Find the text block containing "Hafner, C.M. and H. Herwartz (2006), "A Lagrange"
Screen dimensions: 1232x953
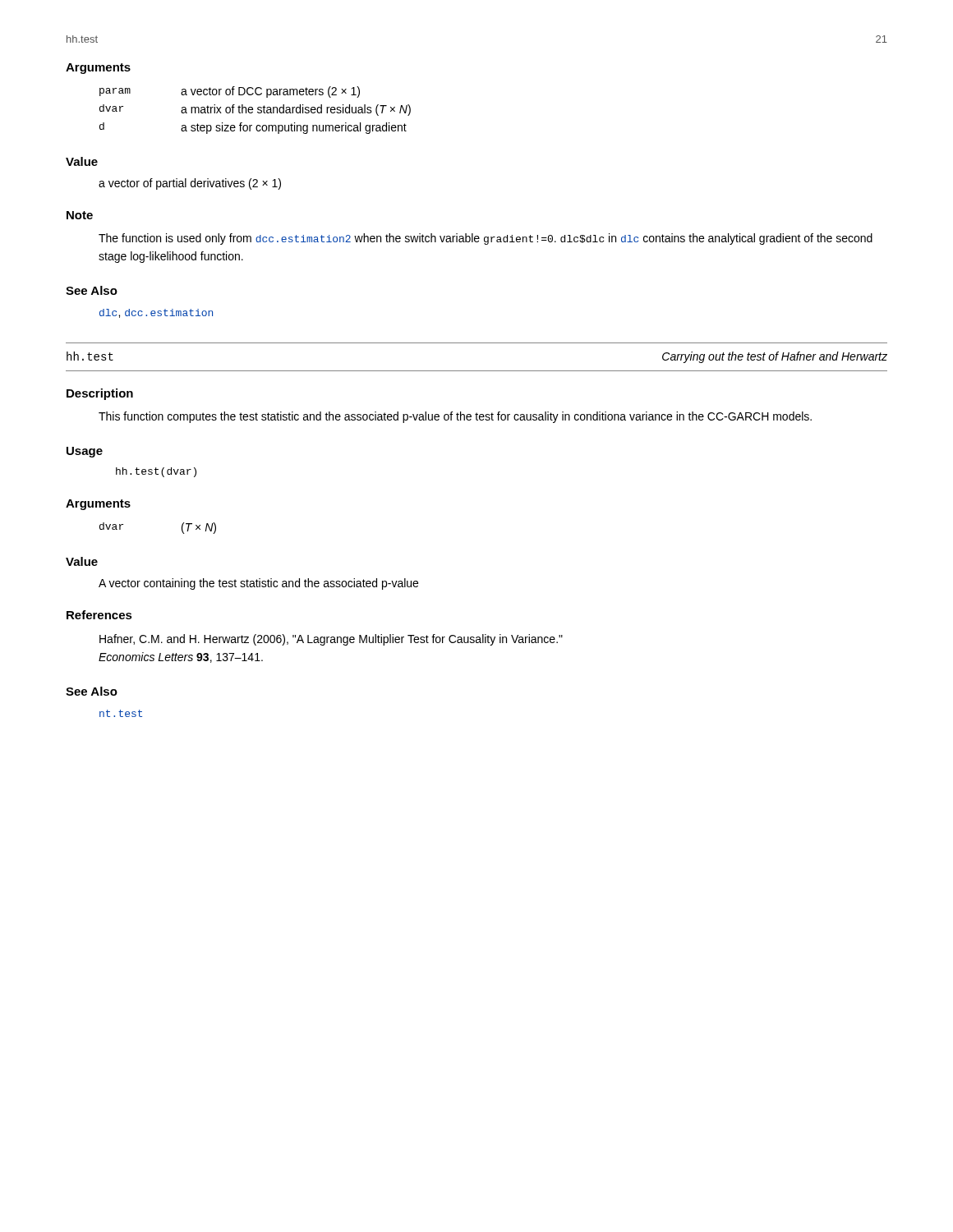point(331,648)
